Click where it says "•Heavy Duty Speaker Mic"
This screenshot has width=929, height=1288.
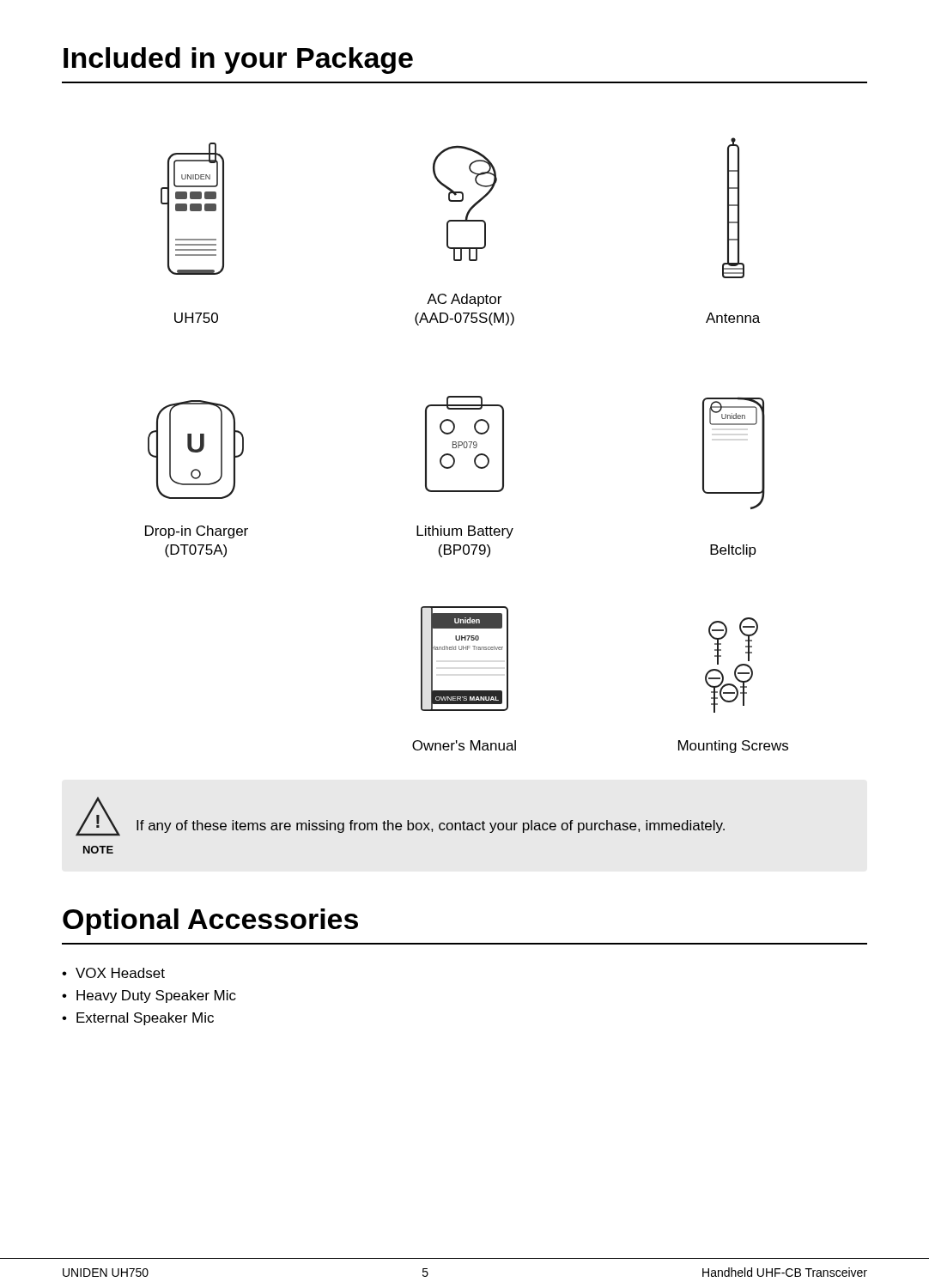pyautogui.click(x=149, y=996)
